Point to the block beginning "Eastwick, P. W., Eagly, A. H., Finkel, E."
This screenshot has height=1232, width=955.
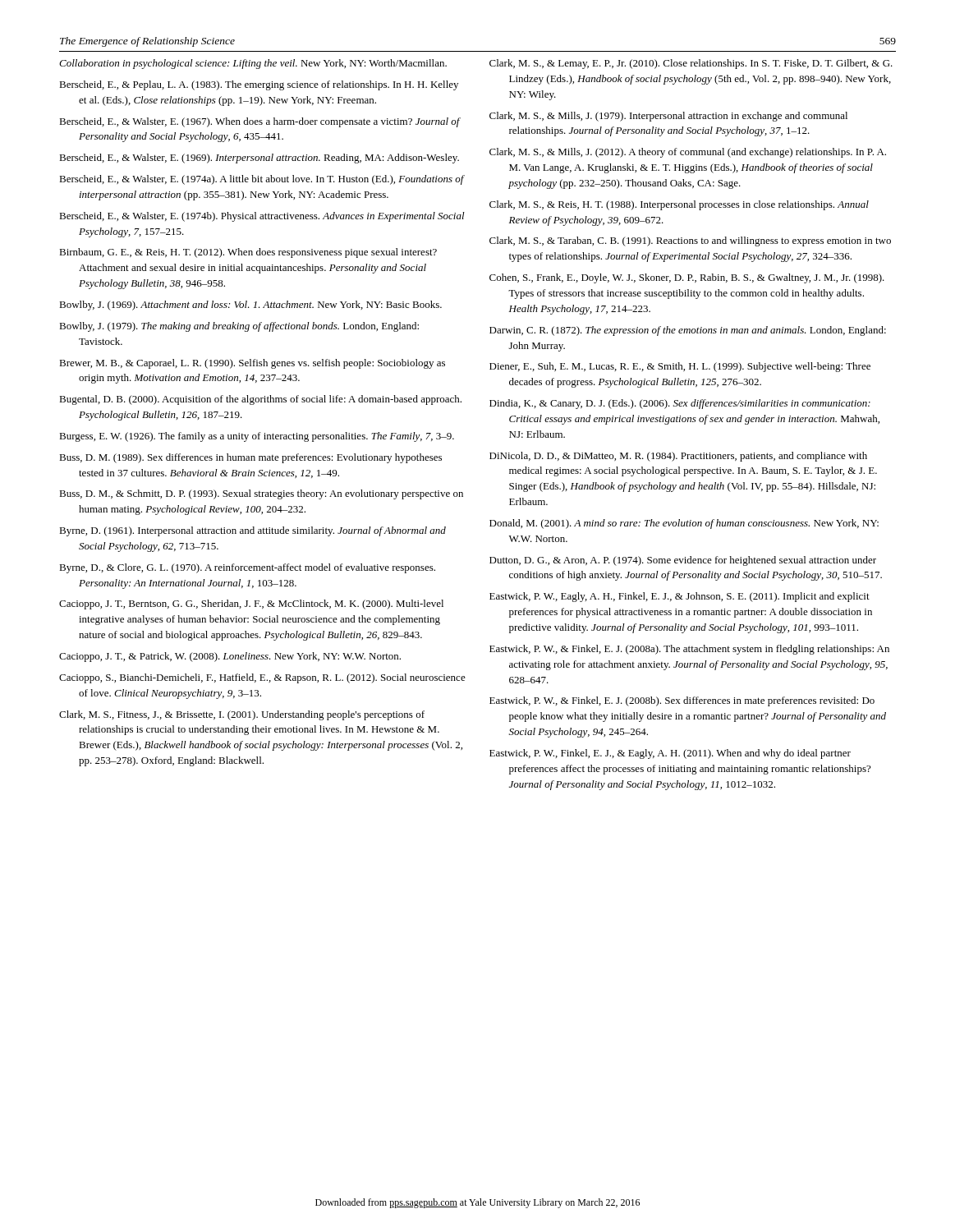[x=681, y=612]
